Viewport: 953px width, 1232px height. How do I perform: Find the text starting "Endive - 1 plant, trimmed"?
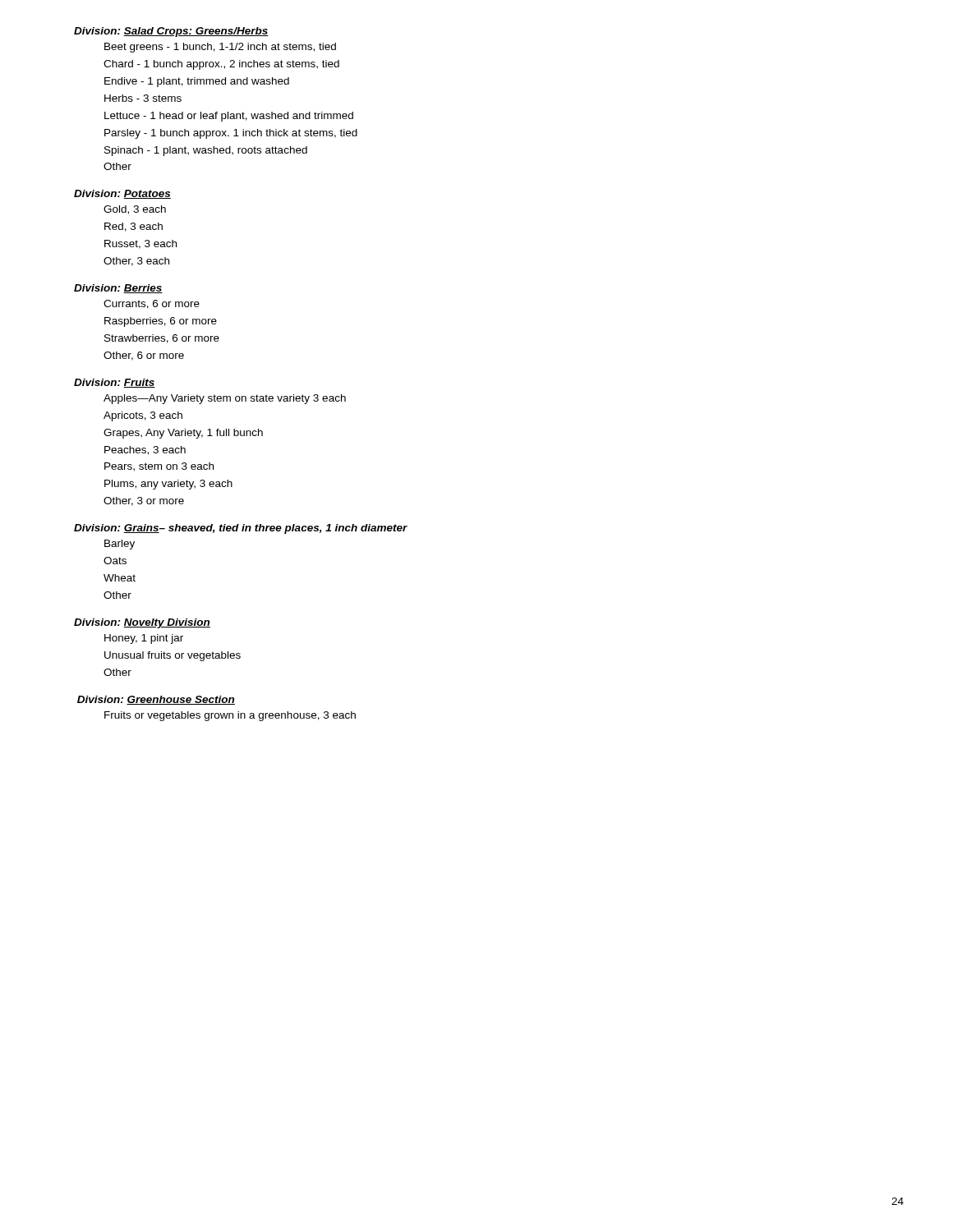[197, 82]
